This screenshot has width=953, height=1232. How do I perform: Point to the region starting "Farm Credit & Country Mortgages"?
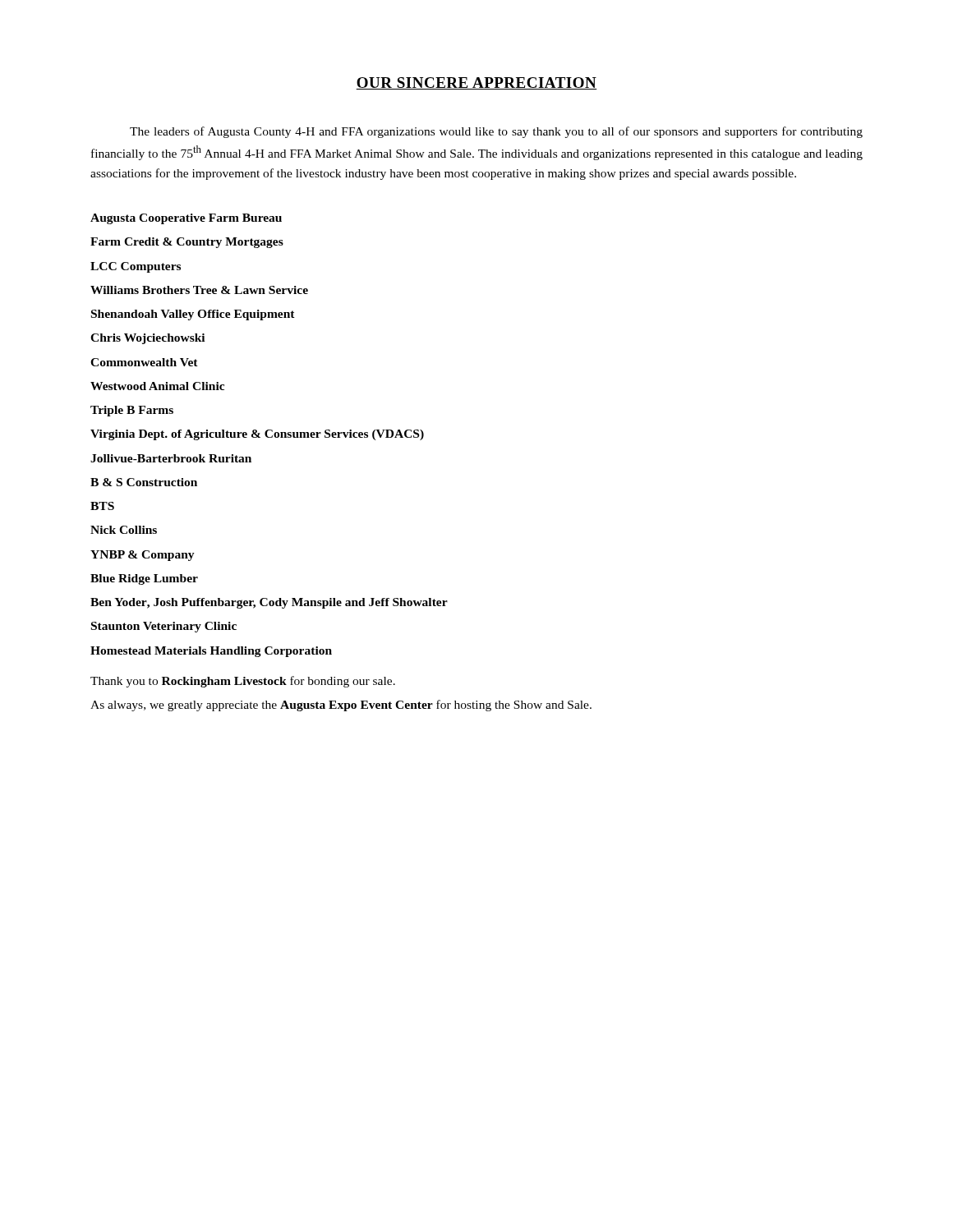tap(187, 241)
